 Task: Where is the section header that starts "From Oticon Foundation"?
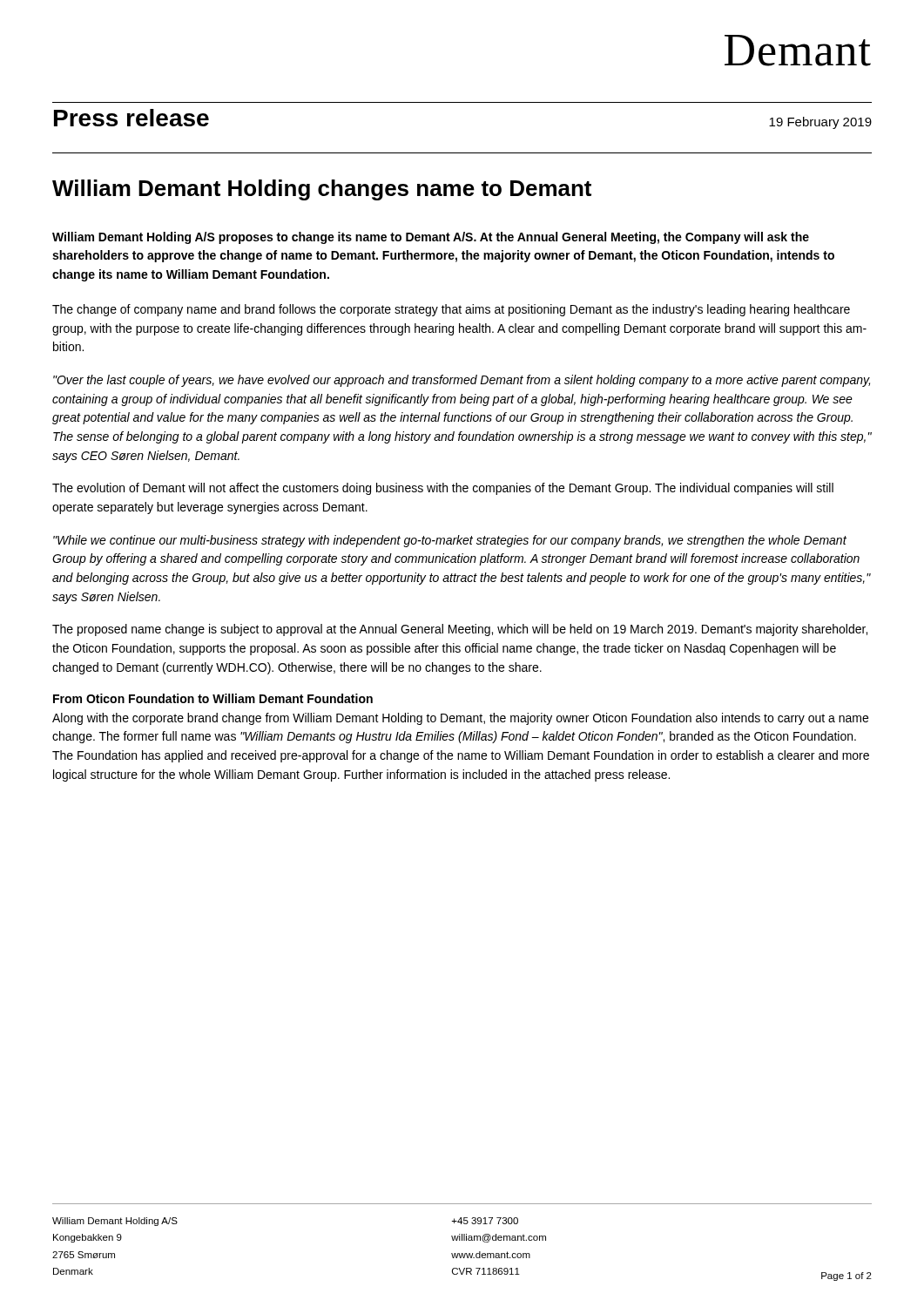coord(213,698)
